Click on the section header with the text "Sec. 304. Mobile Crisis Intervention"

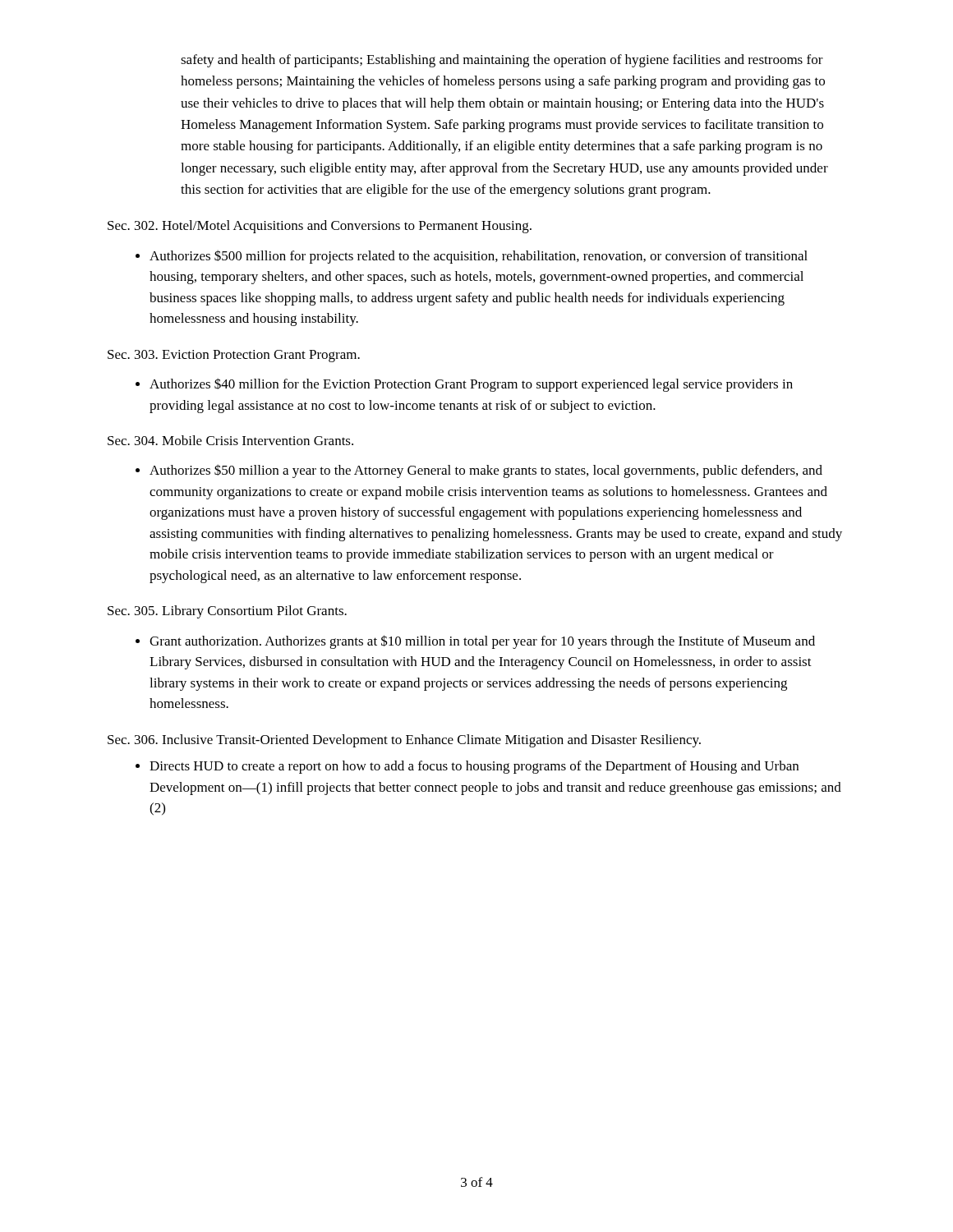pyautogui.click(x=231, y=441)
